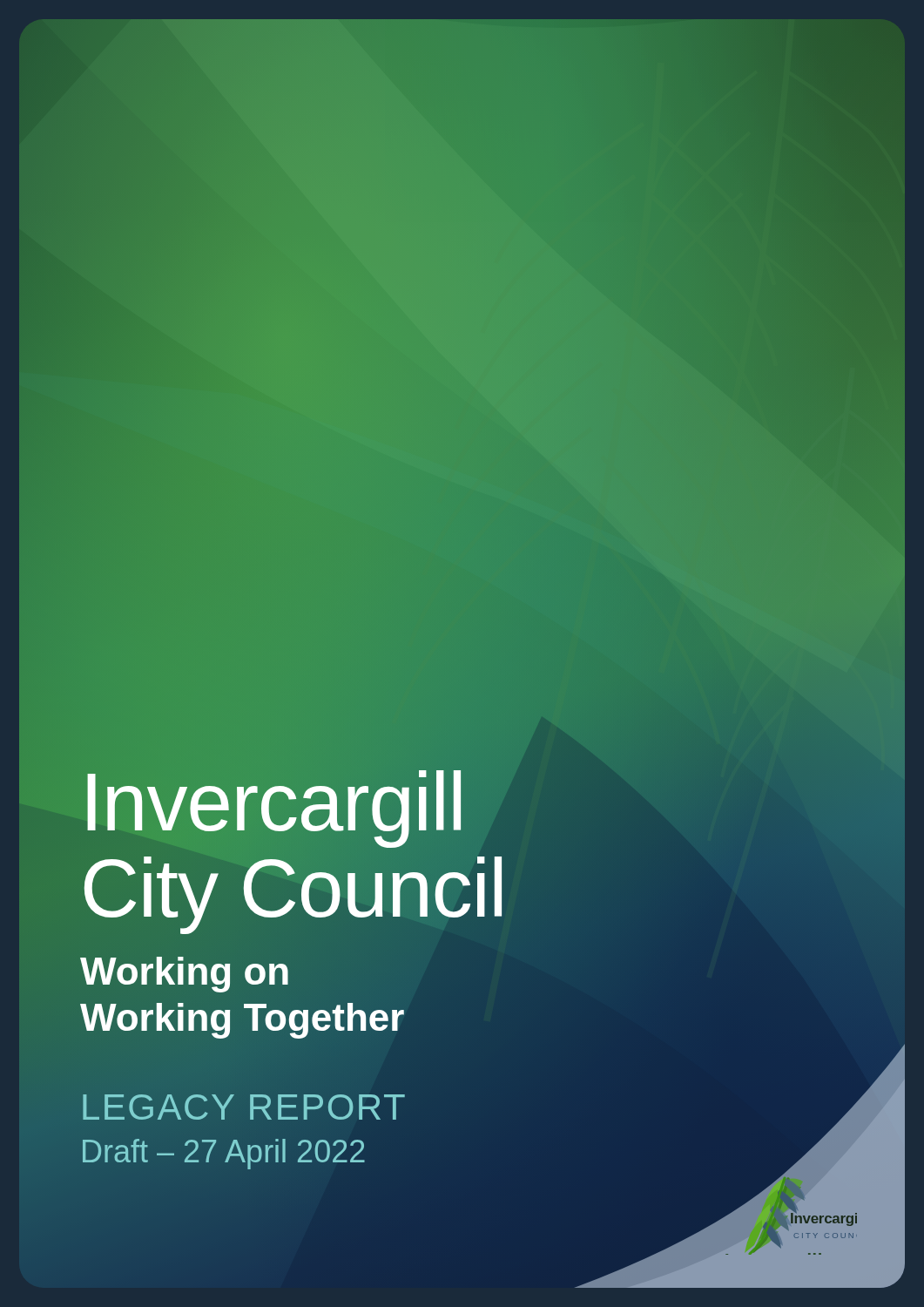Locate the text starting "LEGACY REPORT Draft – 27 April 2022"
The width and height of the screenshot is (924, 1307).
point(258,1145)
